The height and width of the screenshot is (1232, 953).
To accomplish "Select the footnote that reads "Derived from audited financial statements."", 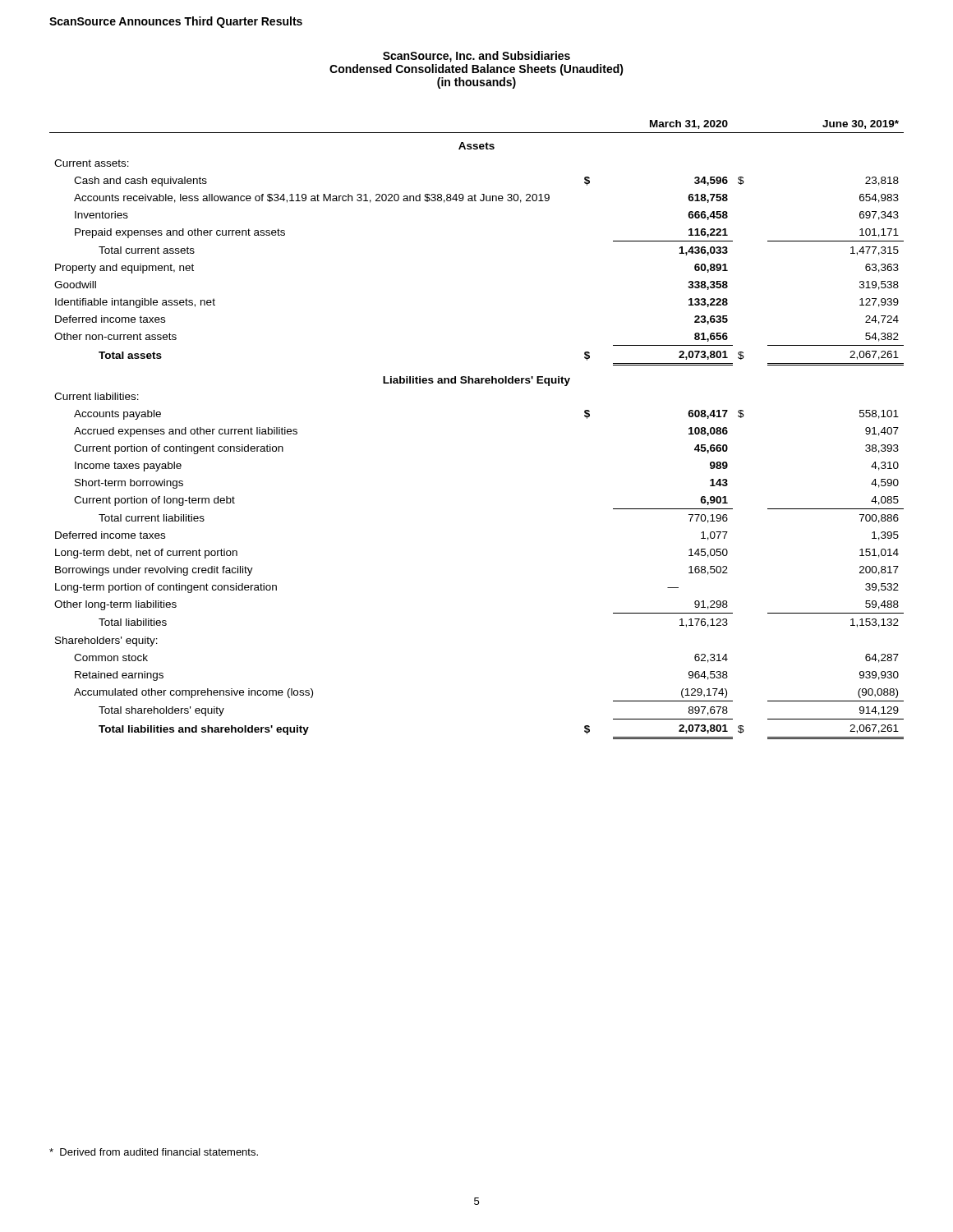I will tap(154, 1152).
